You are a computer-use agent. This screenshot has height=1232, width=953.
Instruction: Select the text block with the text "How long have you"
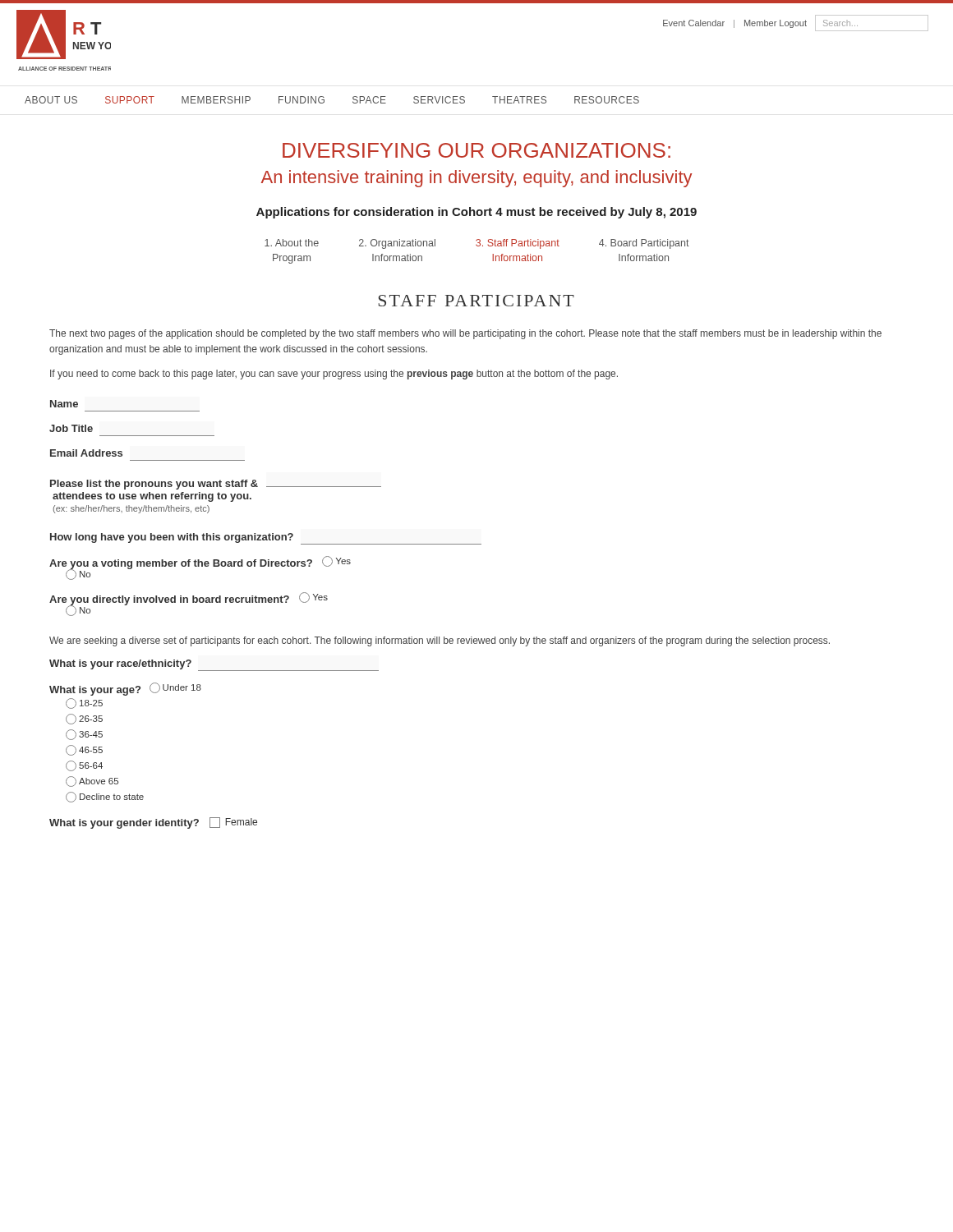(265, 537)
